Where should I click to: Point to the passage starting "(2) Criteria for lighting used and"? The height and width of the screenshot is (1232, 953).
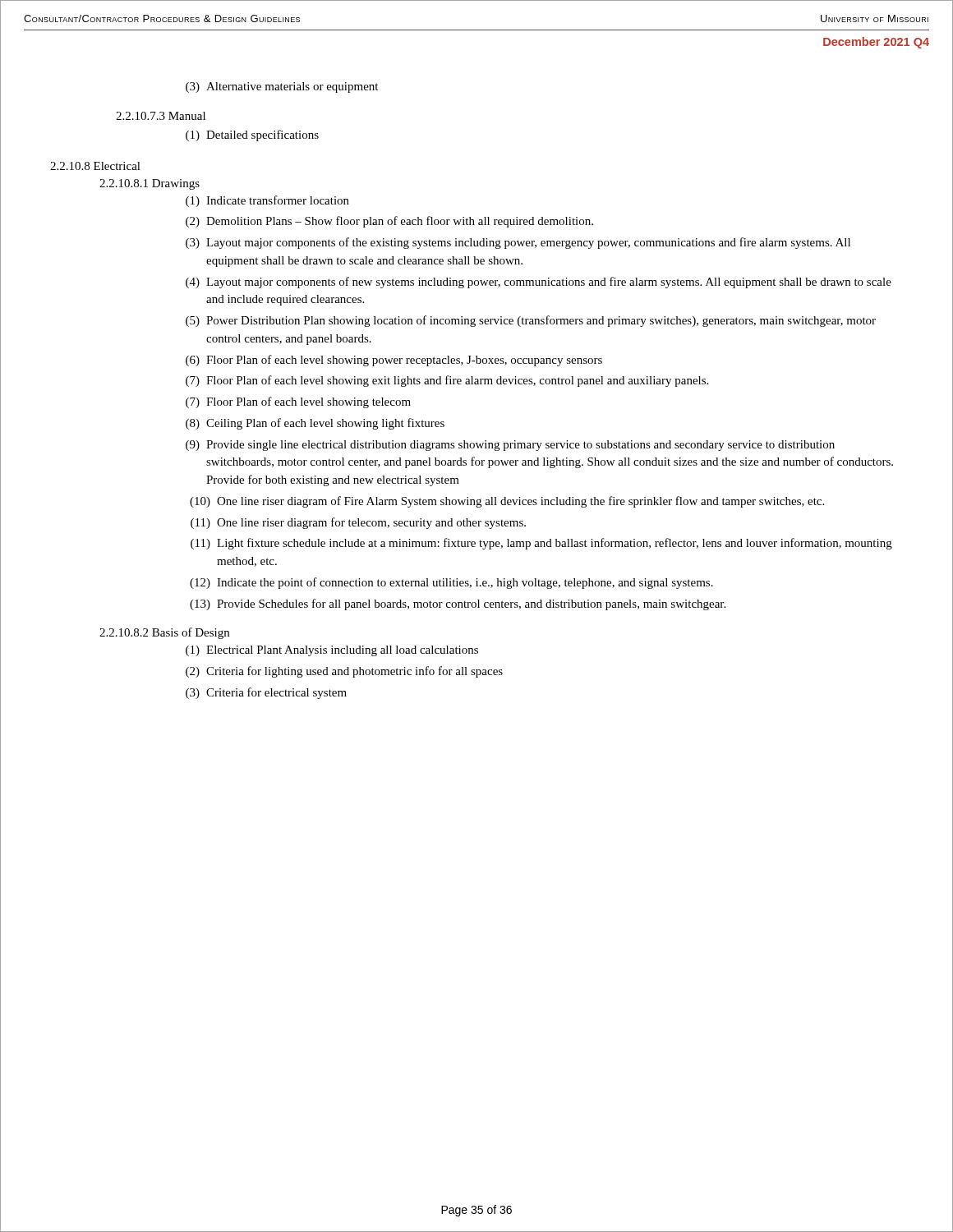pos(344,672)
